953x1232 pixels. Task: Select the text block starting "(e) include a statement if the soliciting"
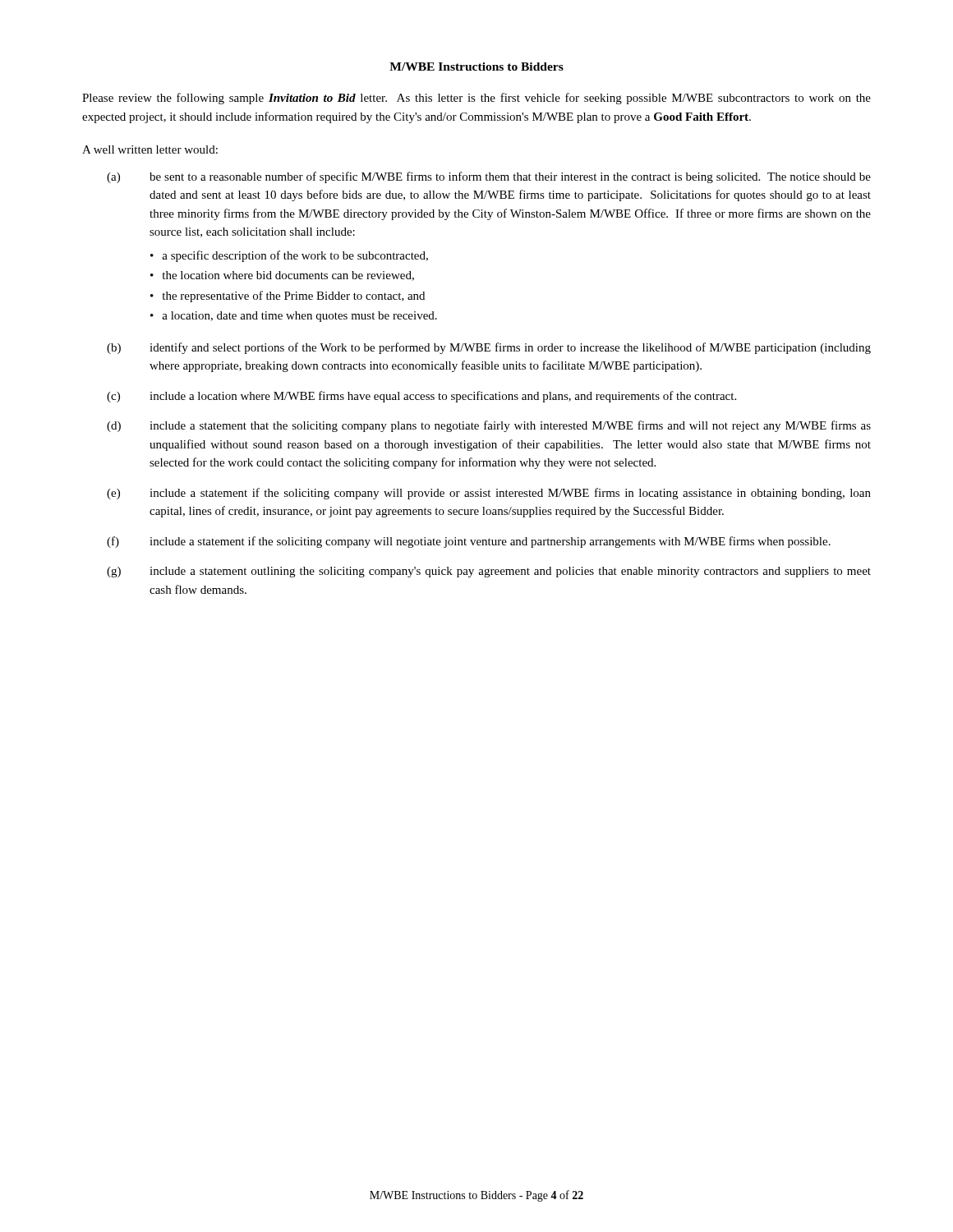click(x=476, y=502)
